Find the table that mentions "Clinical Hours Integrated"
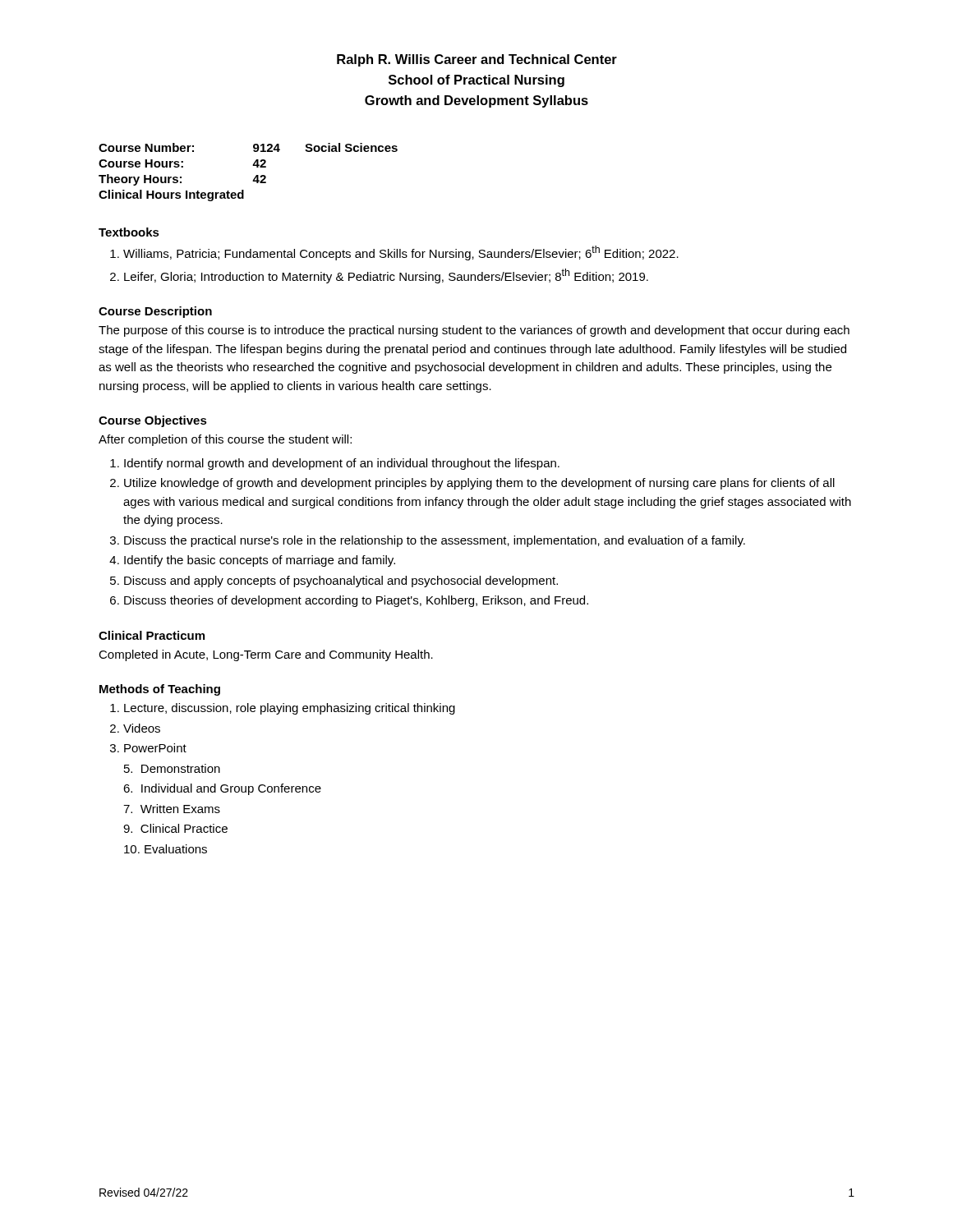This screenshot has width=953, height=1232. tap(476, 171)
